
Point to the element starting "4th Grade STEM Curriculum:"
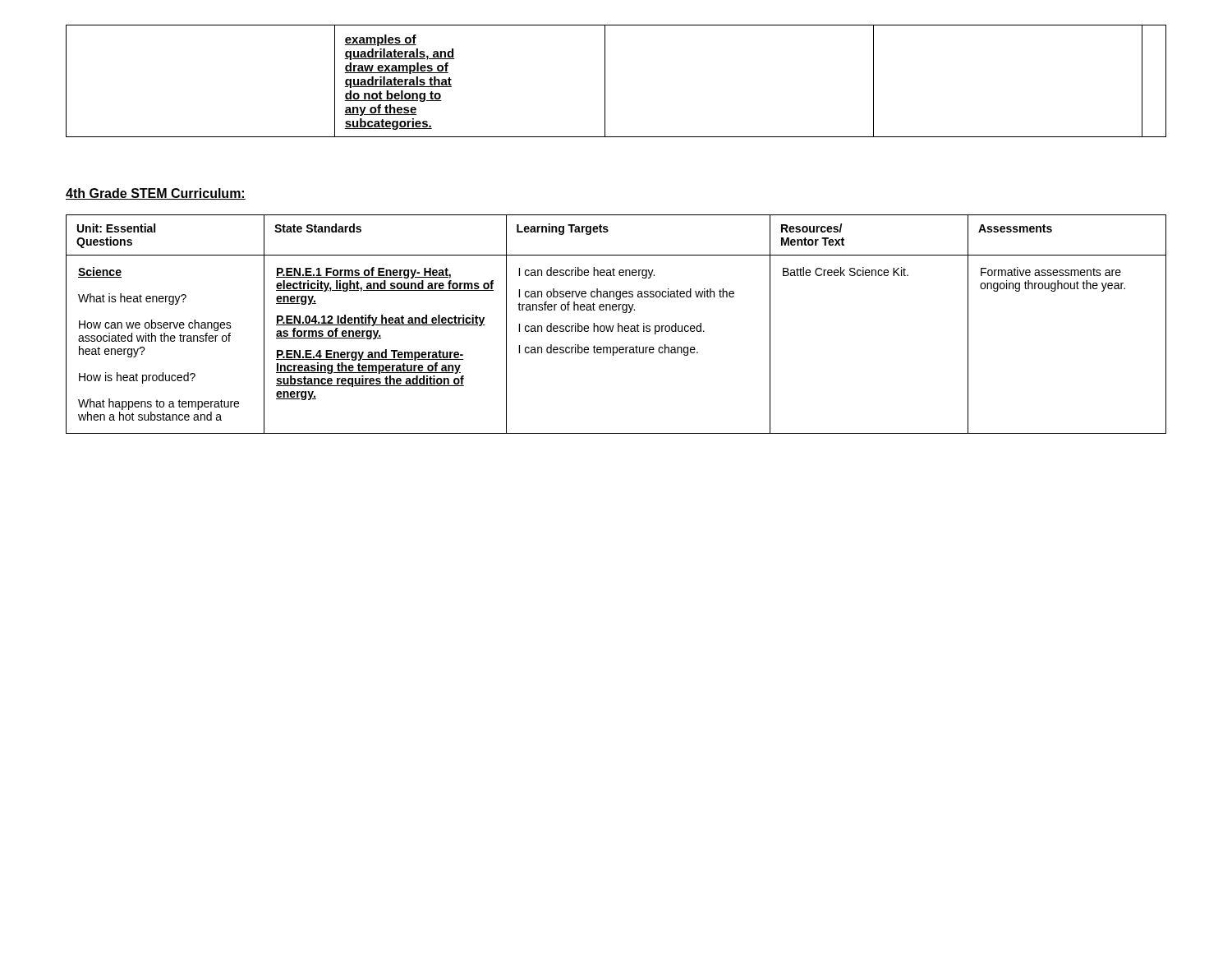pos(155,193)
